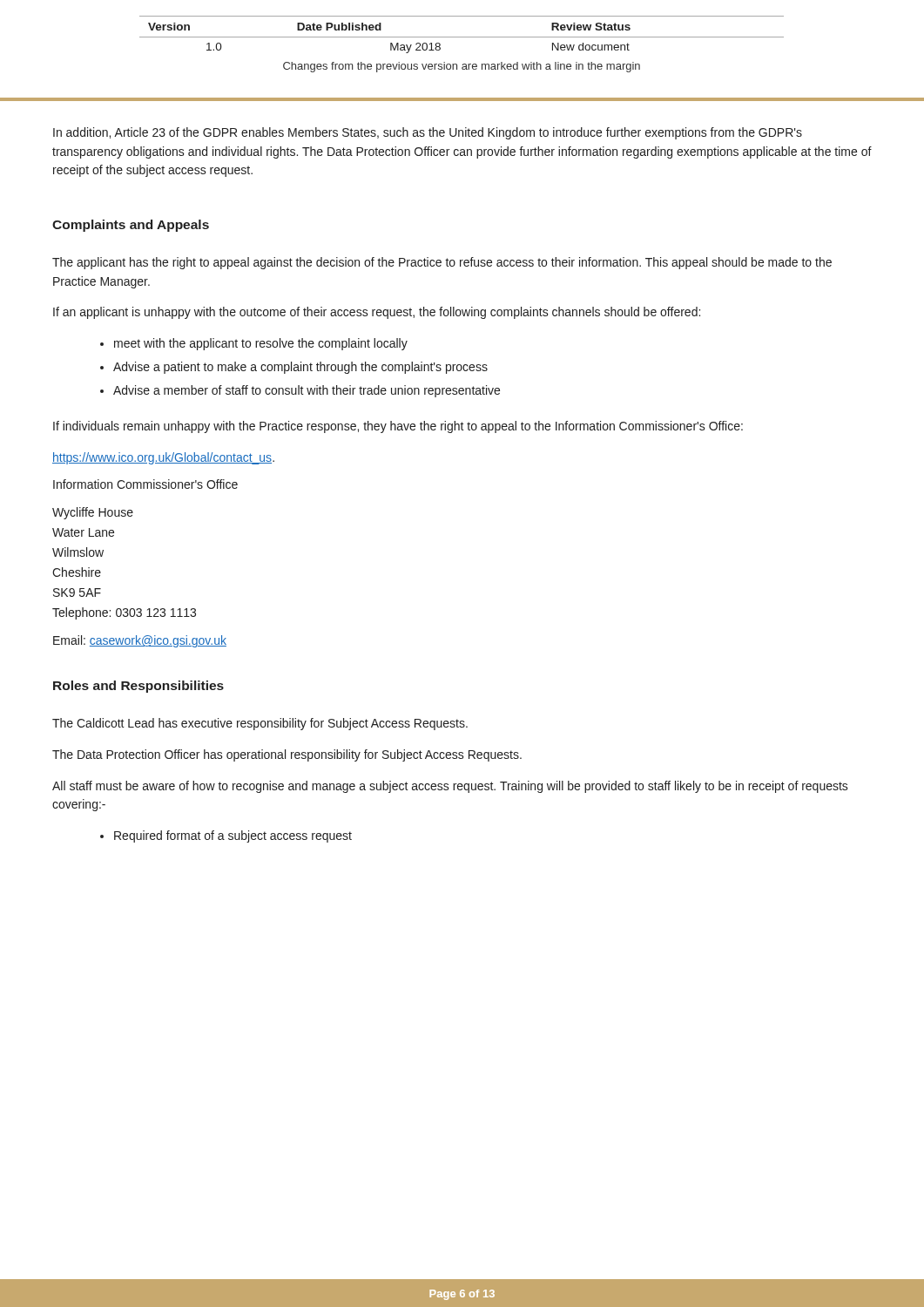Find the text block containing "If individuals remain unhappy with"
Image resolution: width=924 pixels, height=1307 pixels.
pos(462,427)
